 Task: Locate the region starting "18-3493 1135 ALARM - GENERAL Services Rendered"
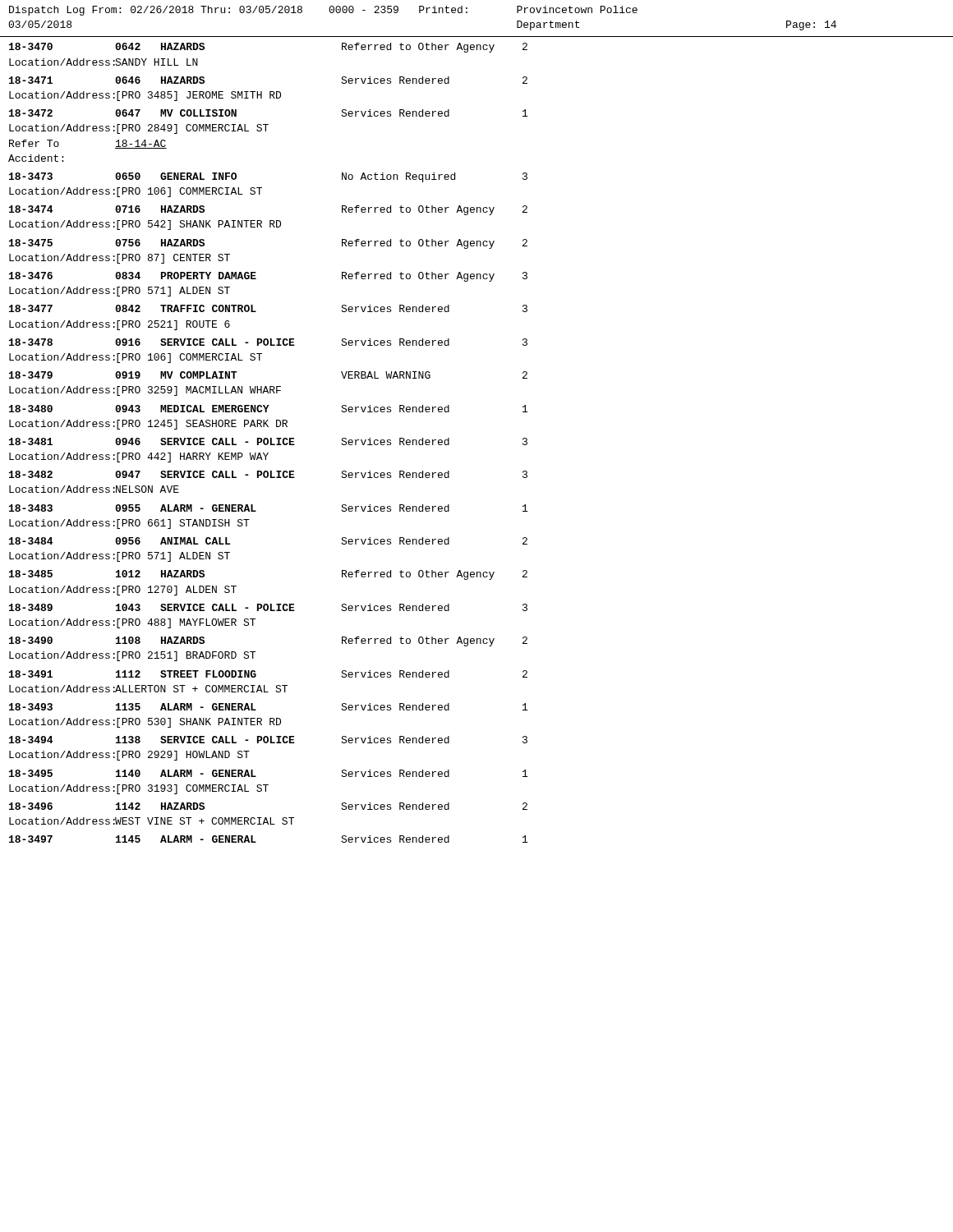(268, 715)
